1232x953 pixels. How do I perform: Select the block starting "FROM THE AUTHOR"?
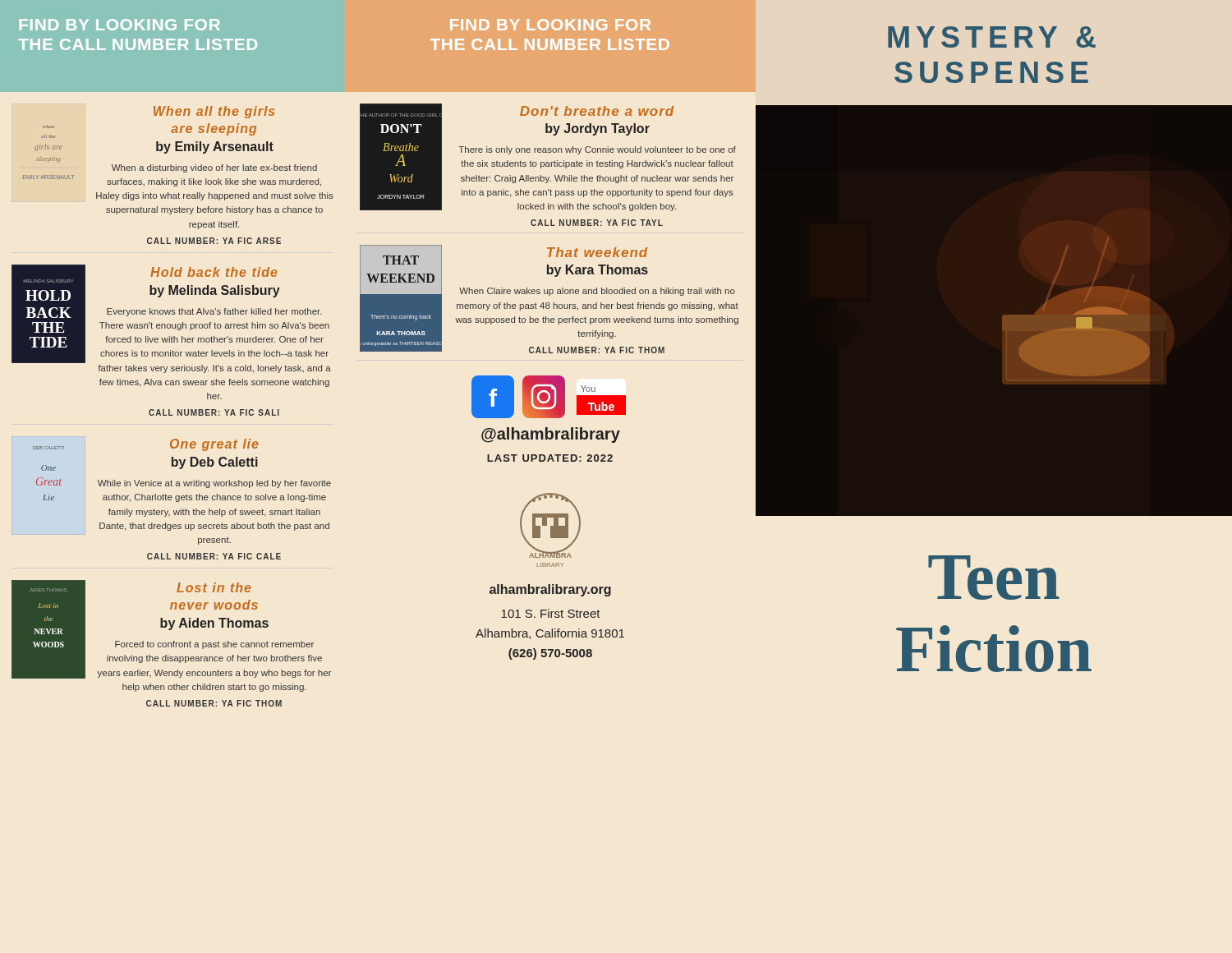[550, 162]
